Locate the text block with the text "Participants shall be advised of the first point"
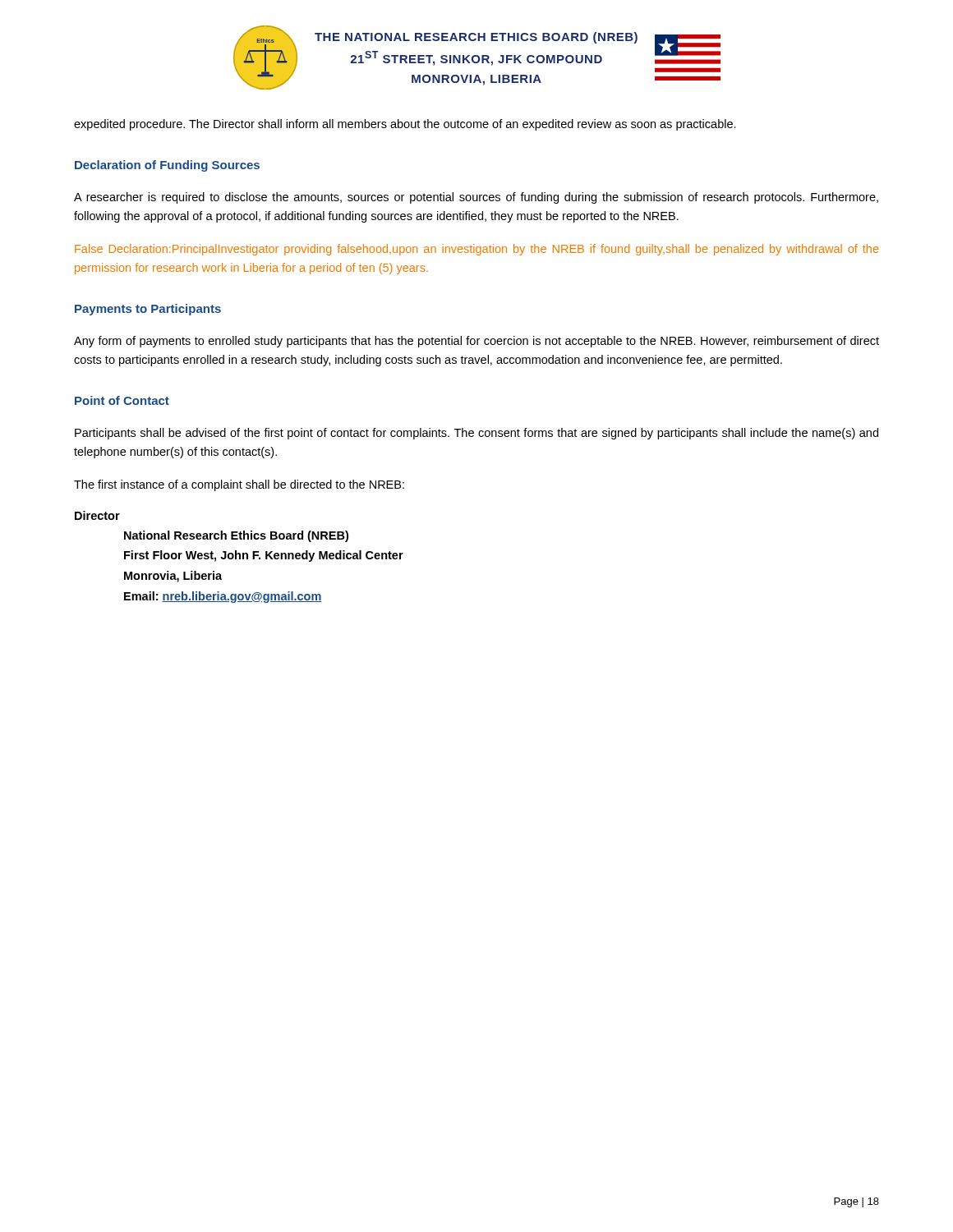 tap(476, 442)
